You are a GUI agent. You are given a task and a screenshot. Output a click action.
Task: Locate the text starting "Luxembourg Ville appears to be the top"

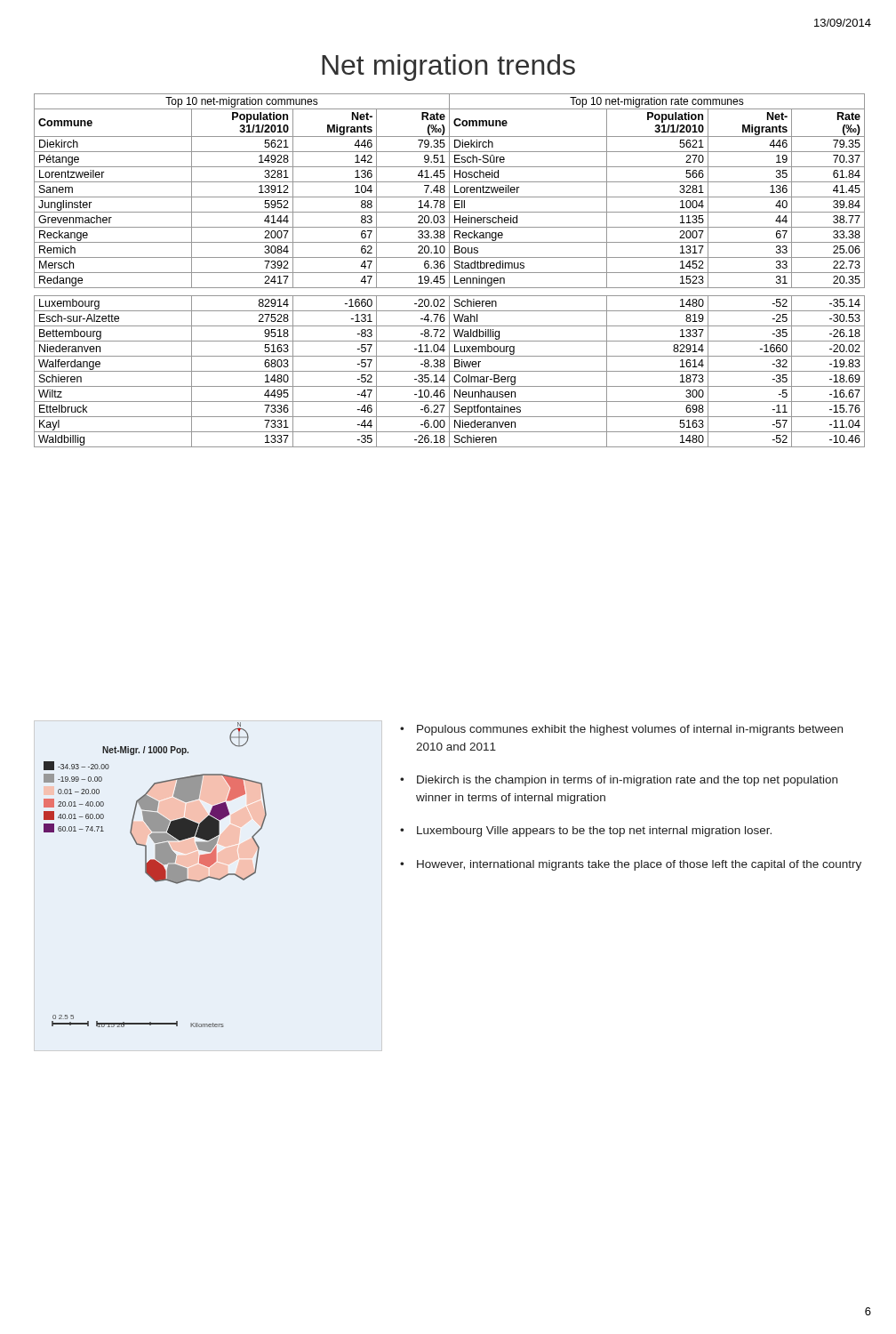(x=594, y=830)
